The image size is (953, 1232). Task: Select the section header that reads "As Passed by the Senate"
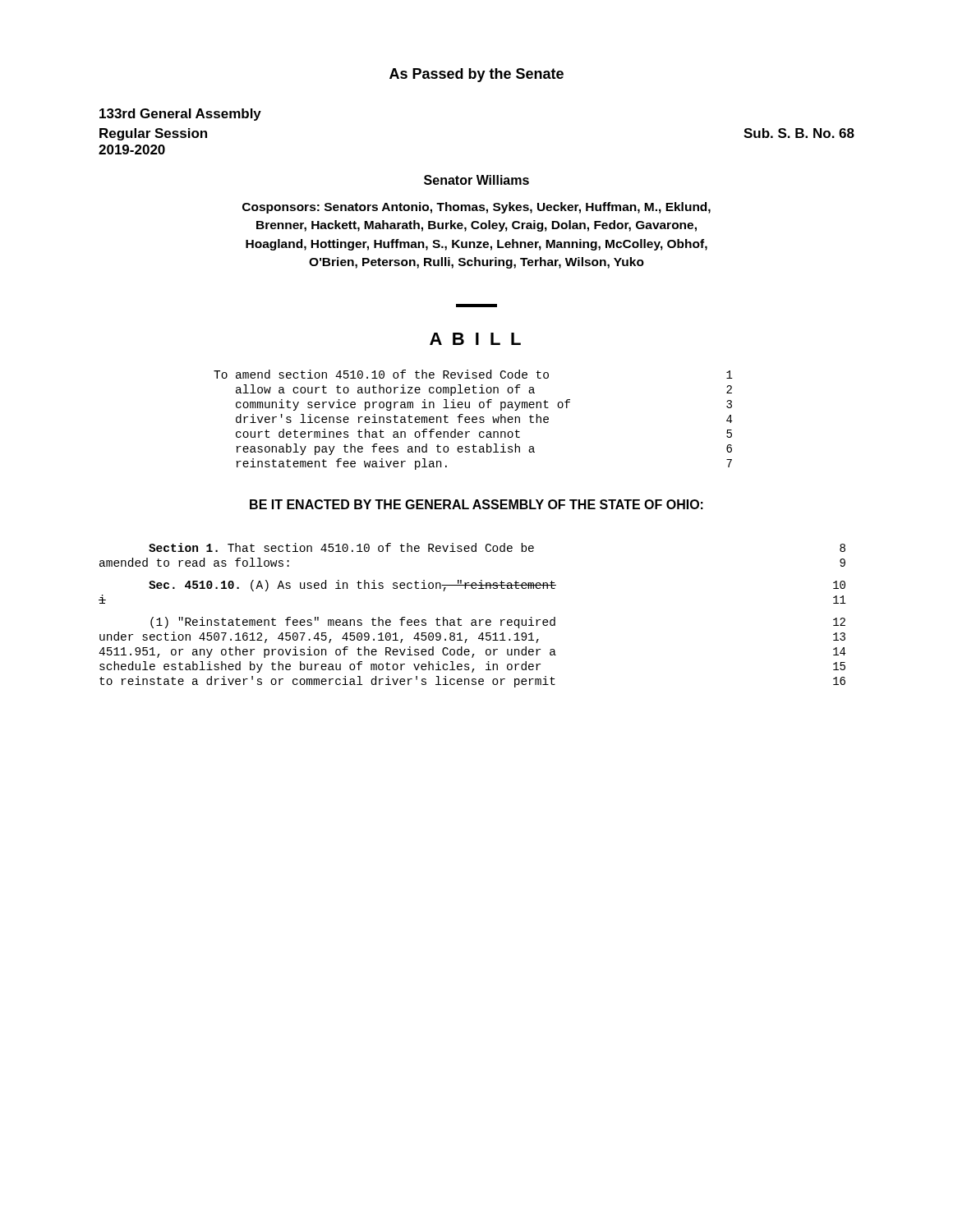pos(476,74)
